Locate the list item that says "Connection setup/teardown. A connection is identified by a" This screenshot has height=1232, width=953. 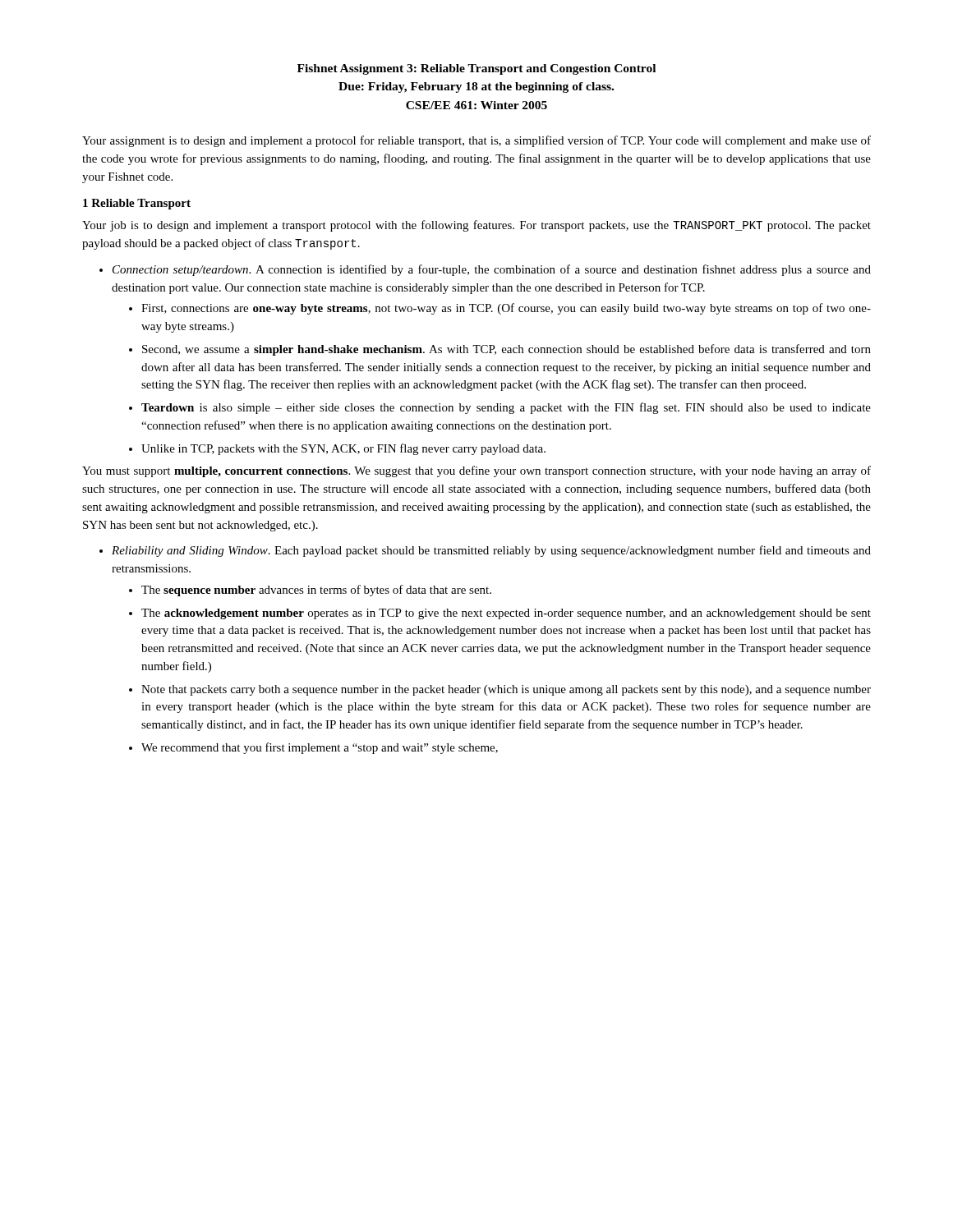tap(491, 360)
